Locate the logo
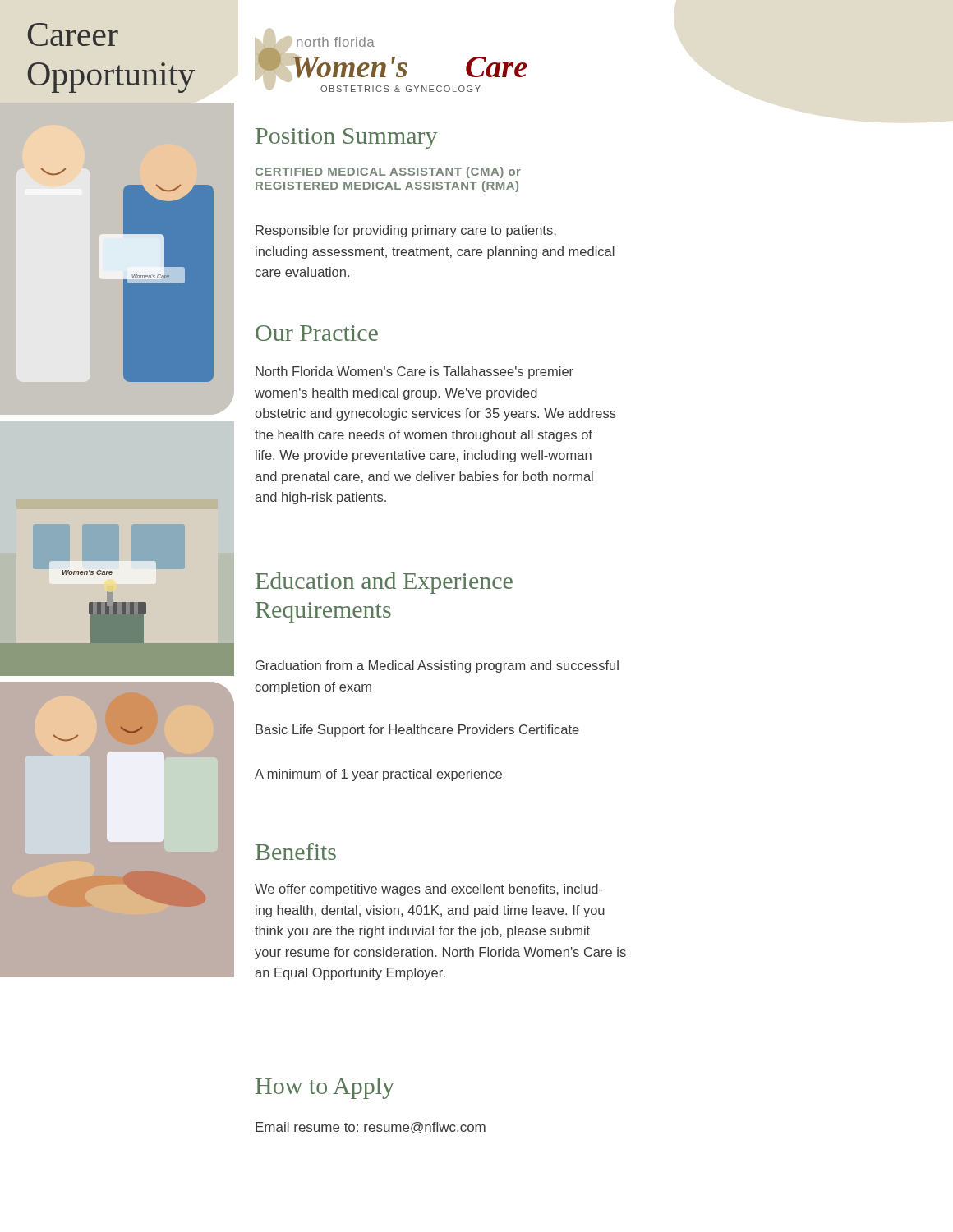Viewport: 953px width, 1232px height. coord(444,59)
